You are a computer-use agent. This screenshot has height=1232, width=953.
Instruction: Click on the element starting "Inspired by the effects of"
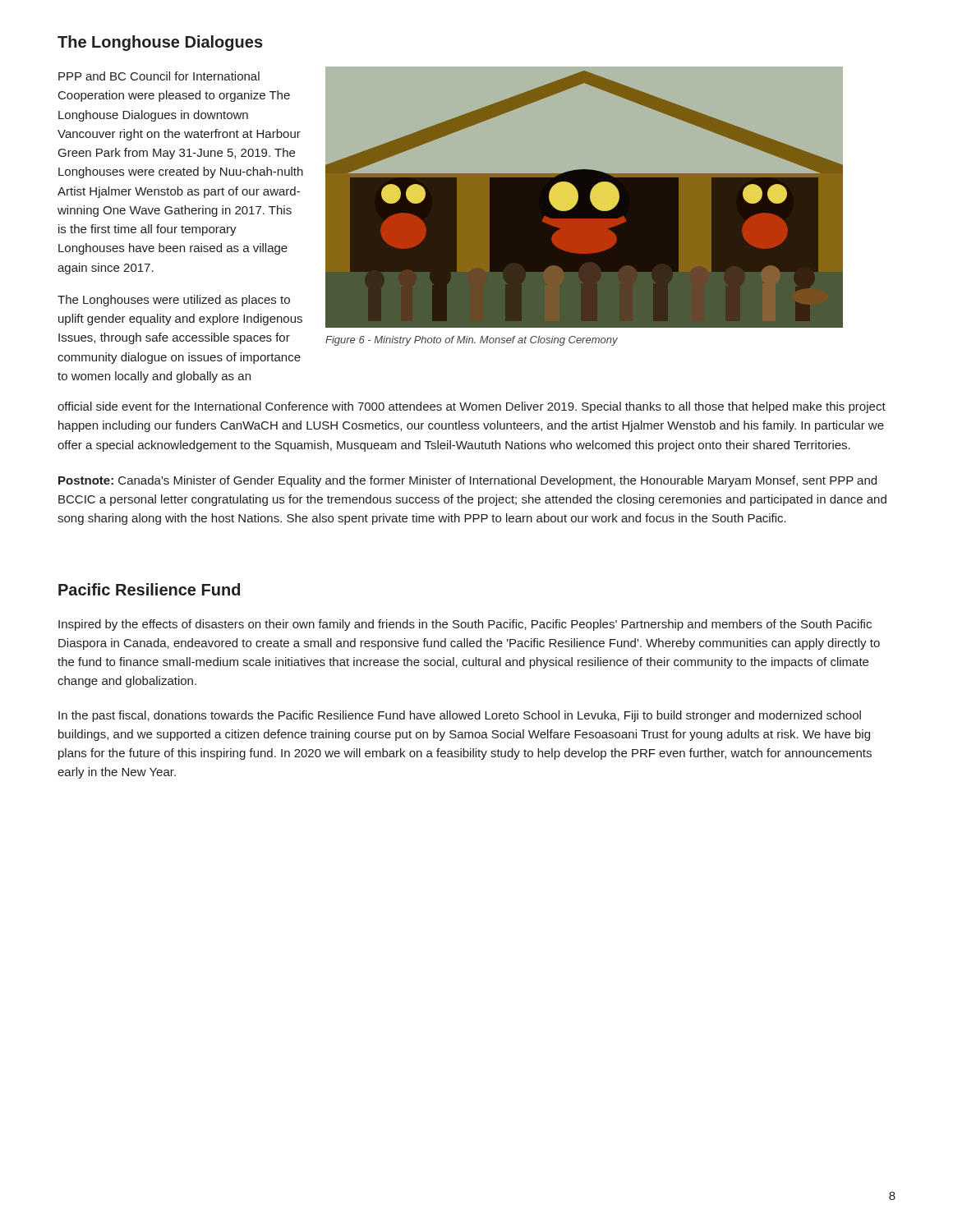click(x=469, y=652)
